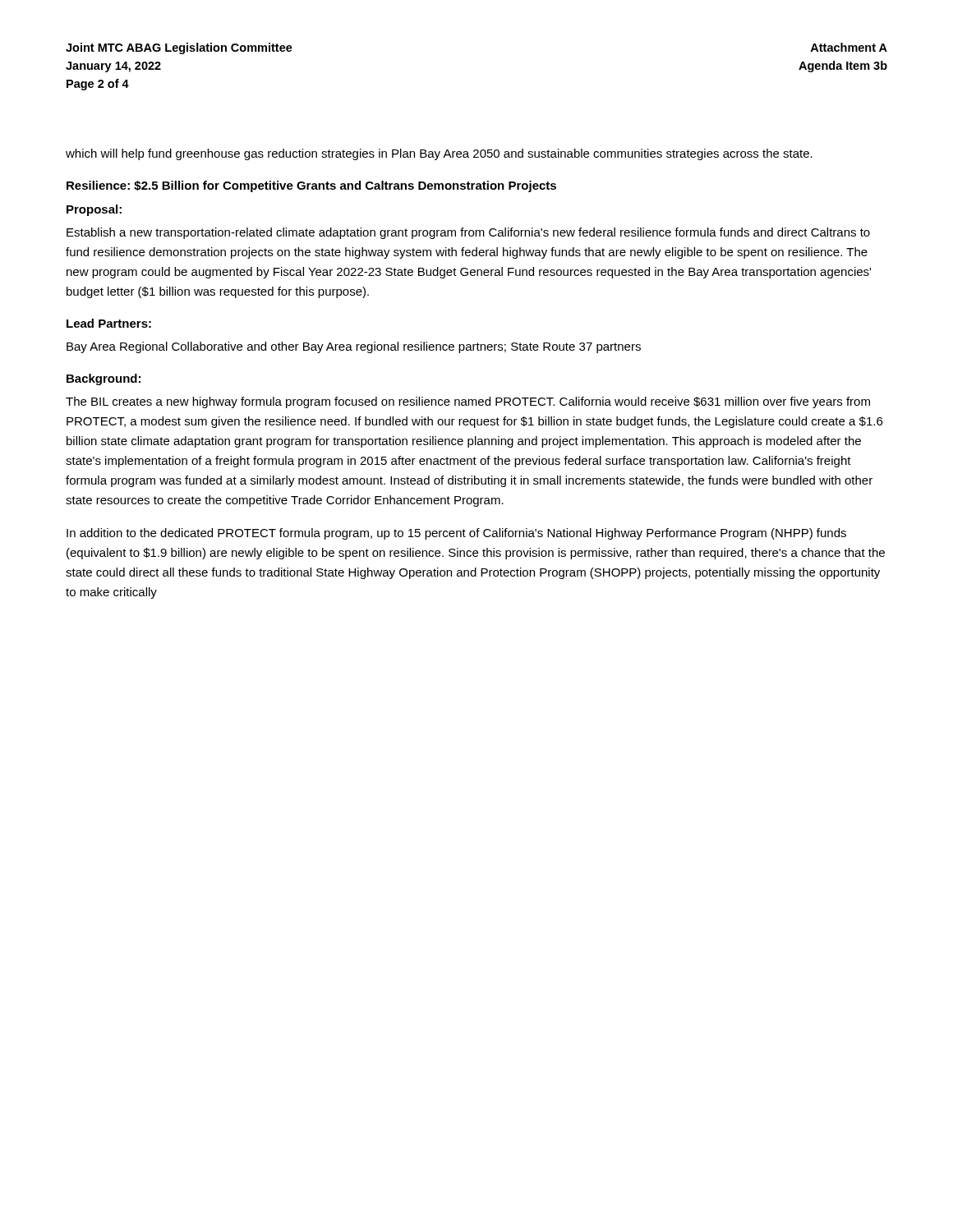This screenshot has width=953, height=1232.
Task: Click on the passage starting "Establish a new transportation-related climate adaptation grant program"
Action: (469, 262)
